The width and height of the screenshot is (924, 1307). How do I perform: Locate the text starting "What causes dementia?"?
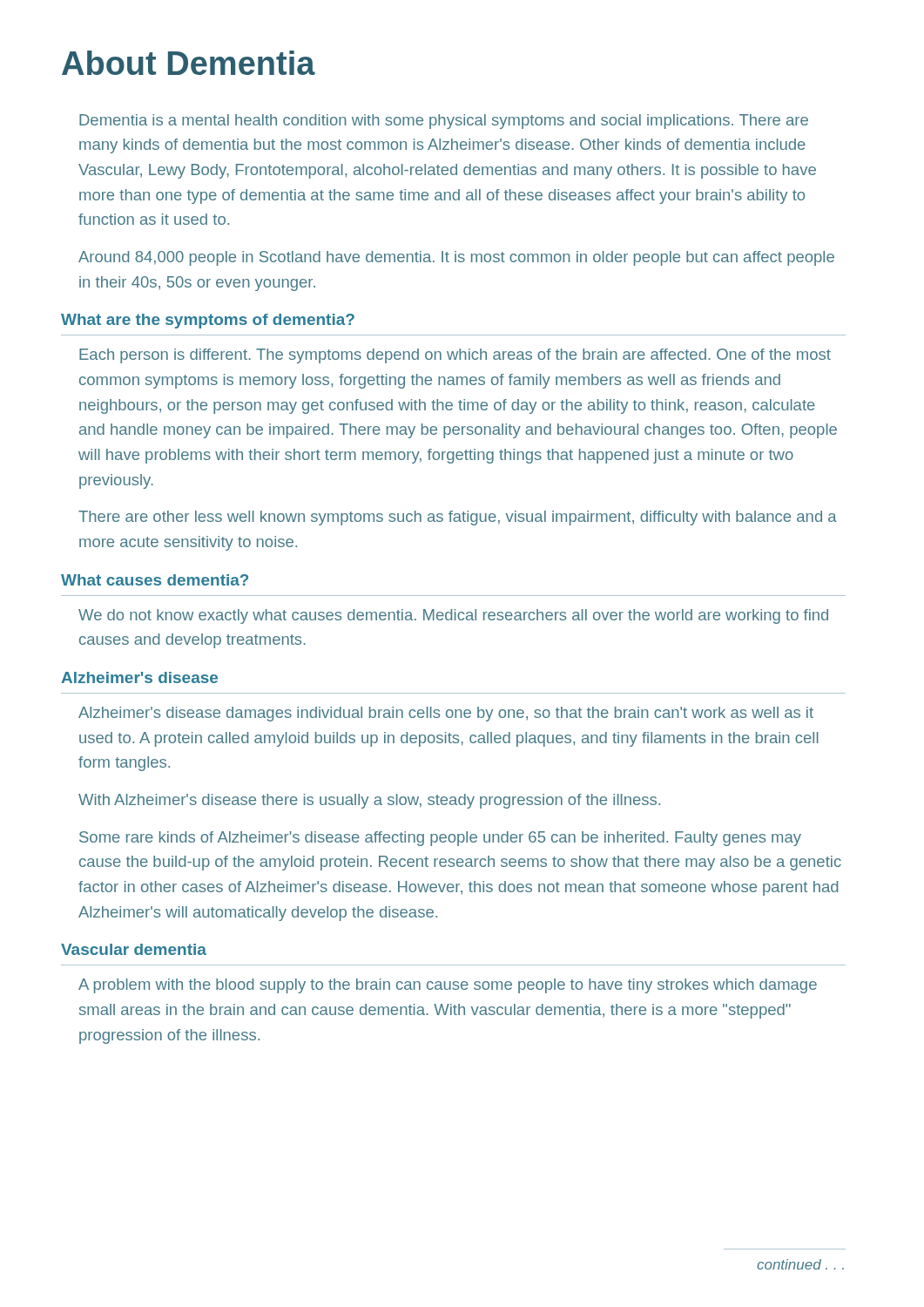tap(155, 580)
